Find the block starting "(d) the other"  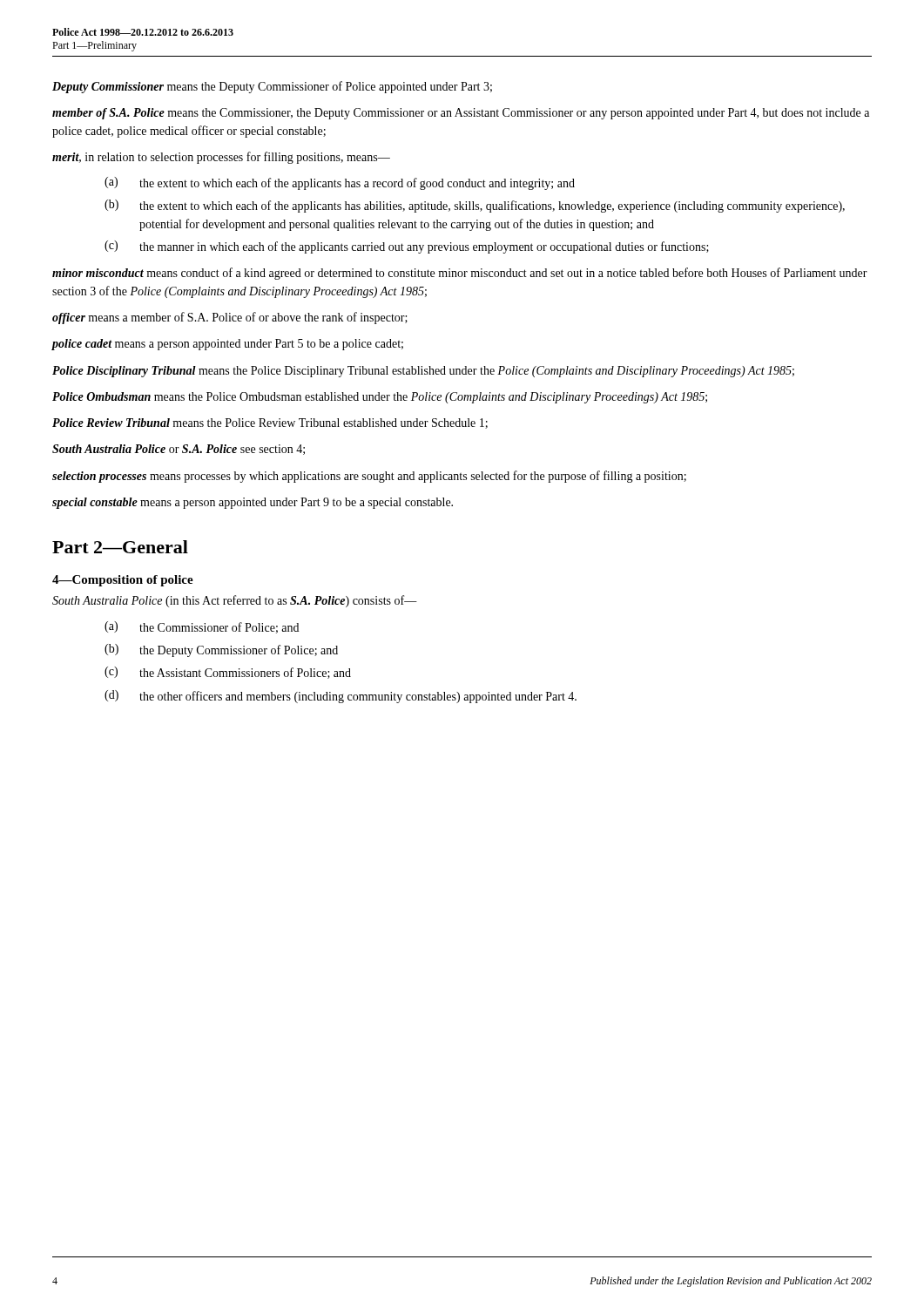click(x=488, y=697)
